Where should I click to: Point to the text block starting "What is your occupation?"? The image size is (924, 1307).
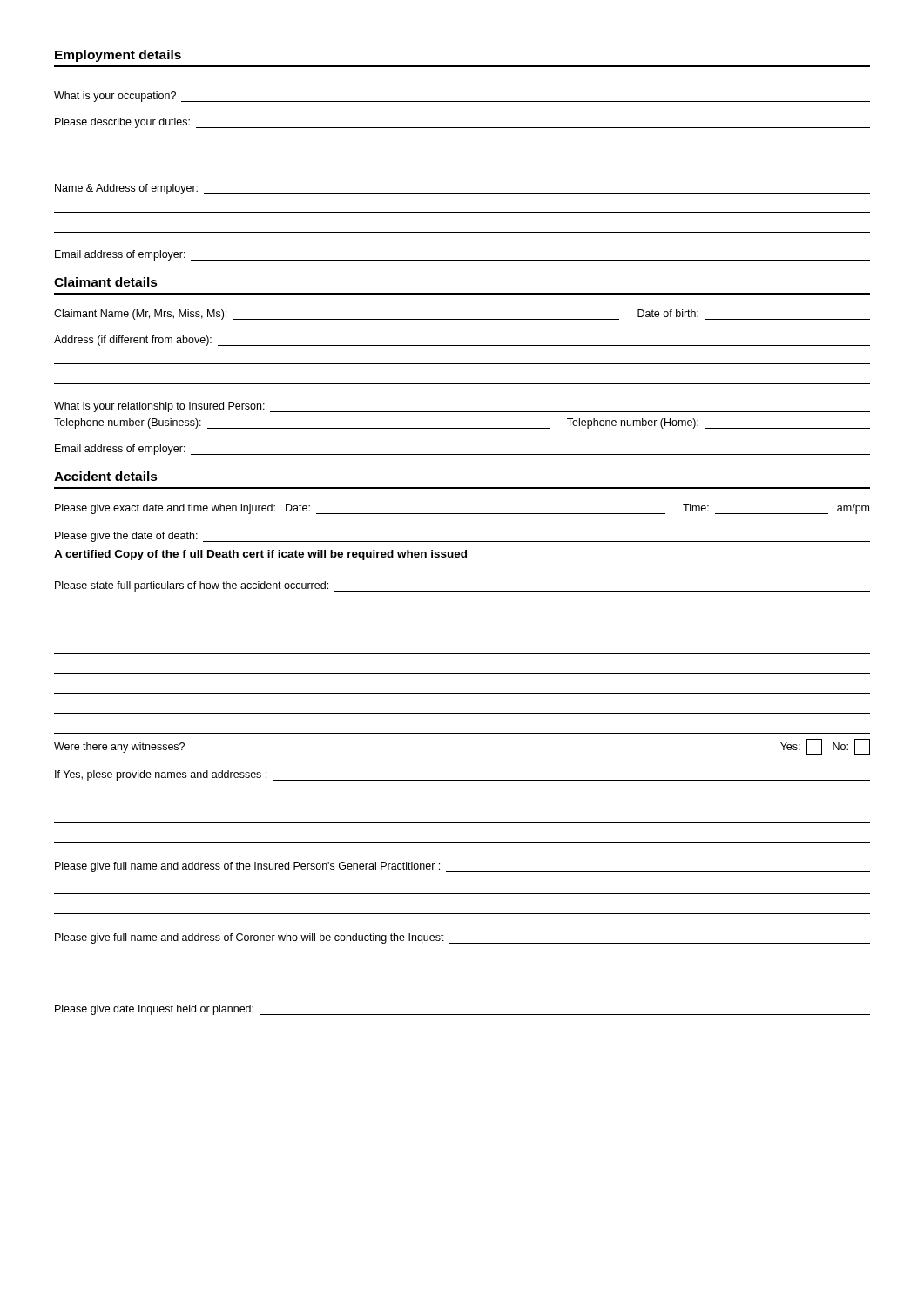point(462,95)
